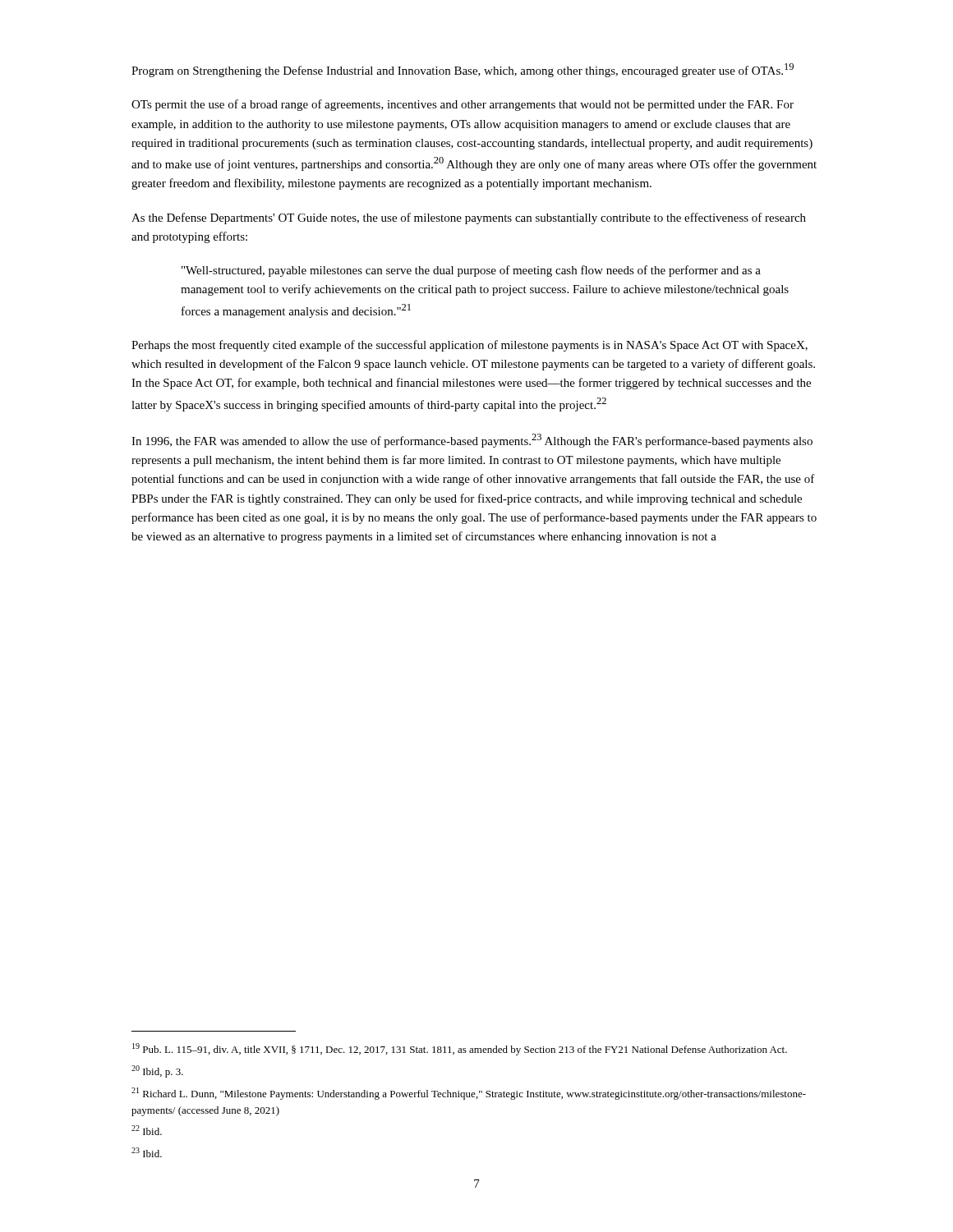Screen dimensions: 1232x953
Task: Find the footnote that reads "20 Ibid, p. 3."
Action: [157, 1071]
